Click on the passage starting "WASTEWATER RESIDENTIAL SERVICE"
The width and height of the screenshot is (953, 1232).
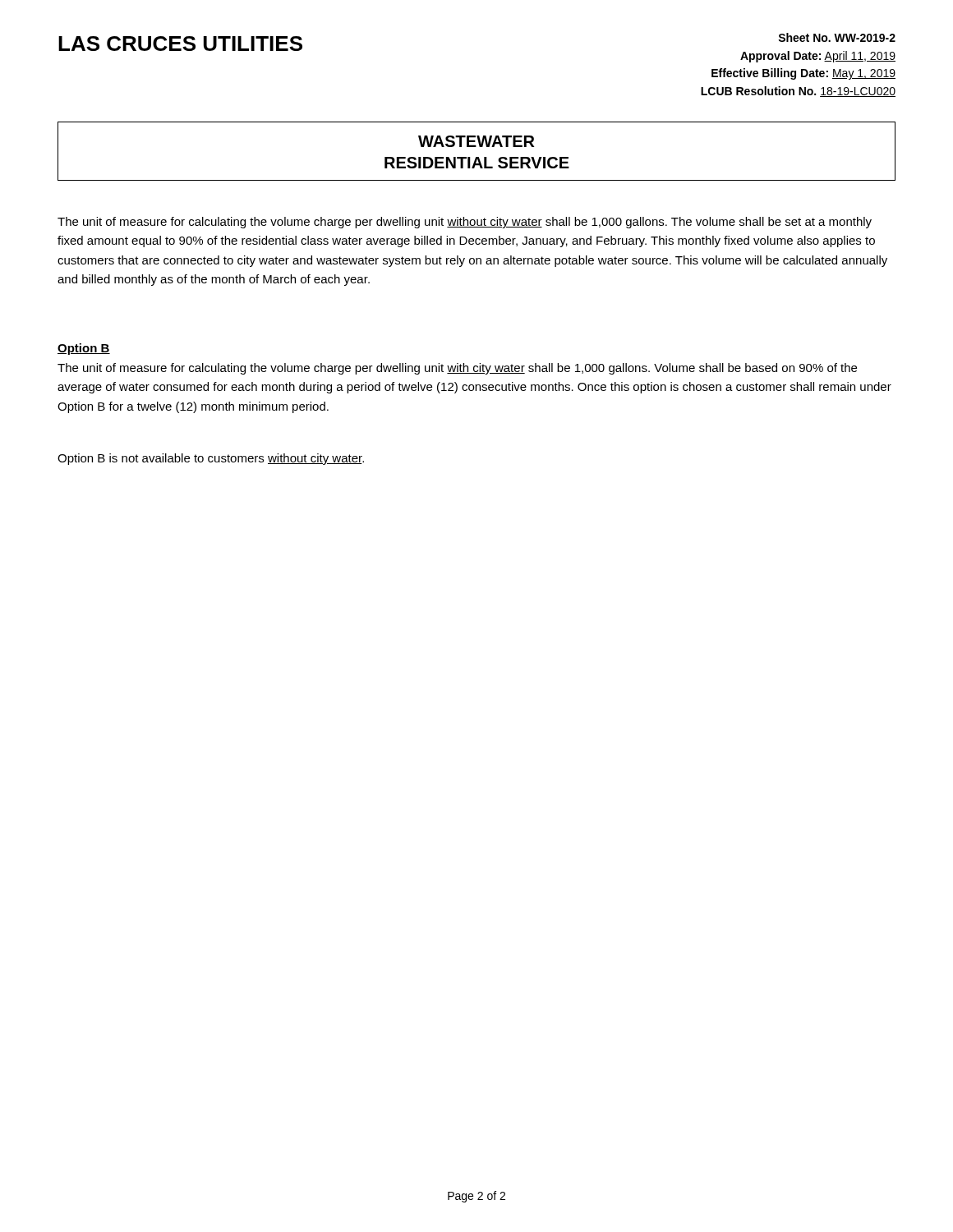[x=476, y=152]
